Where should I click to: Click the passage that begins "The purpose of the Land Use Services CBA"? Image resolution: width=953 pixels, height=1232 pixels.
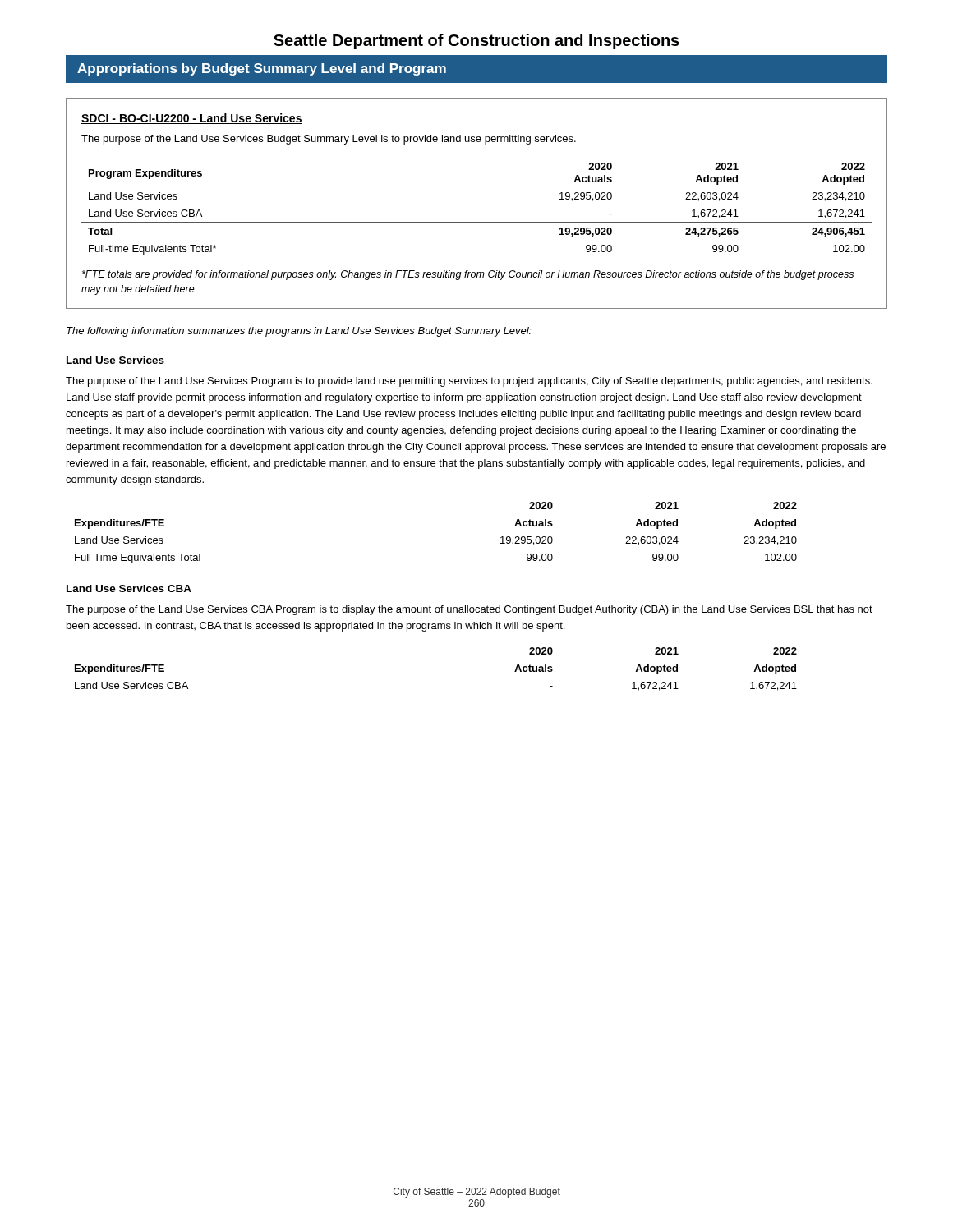click(469, 617)
